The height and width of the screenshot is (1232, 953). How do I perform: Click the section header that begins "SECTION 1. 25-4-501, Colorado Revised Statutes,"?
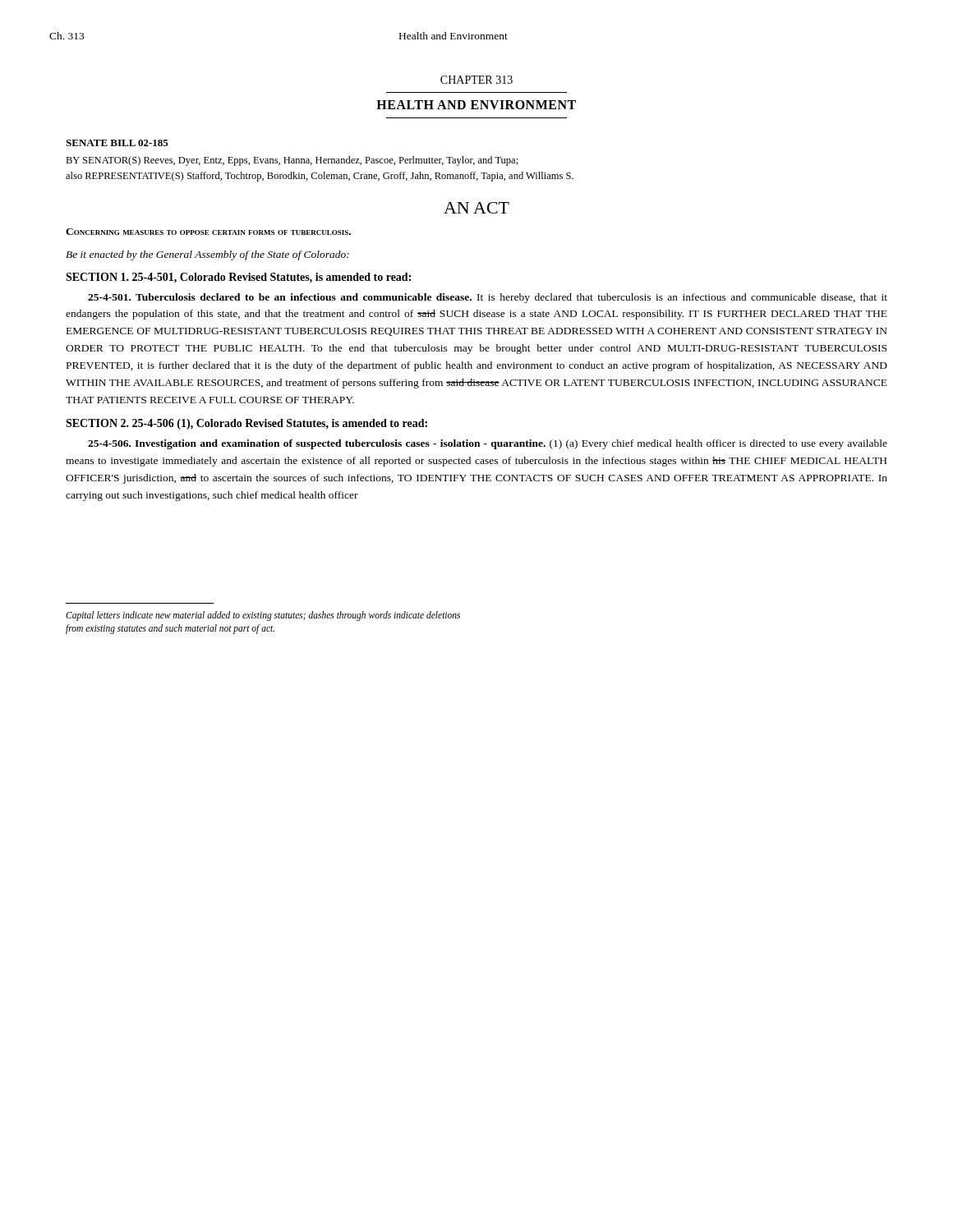point(239,277)
